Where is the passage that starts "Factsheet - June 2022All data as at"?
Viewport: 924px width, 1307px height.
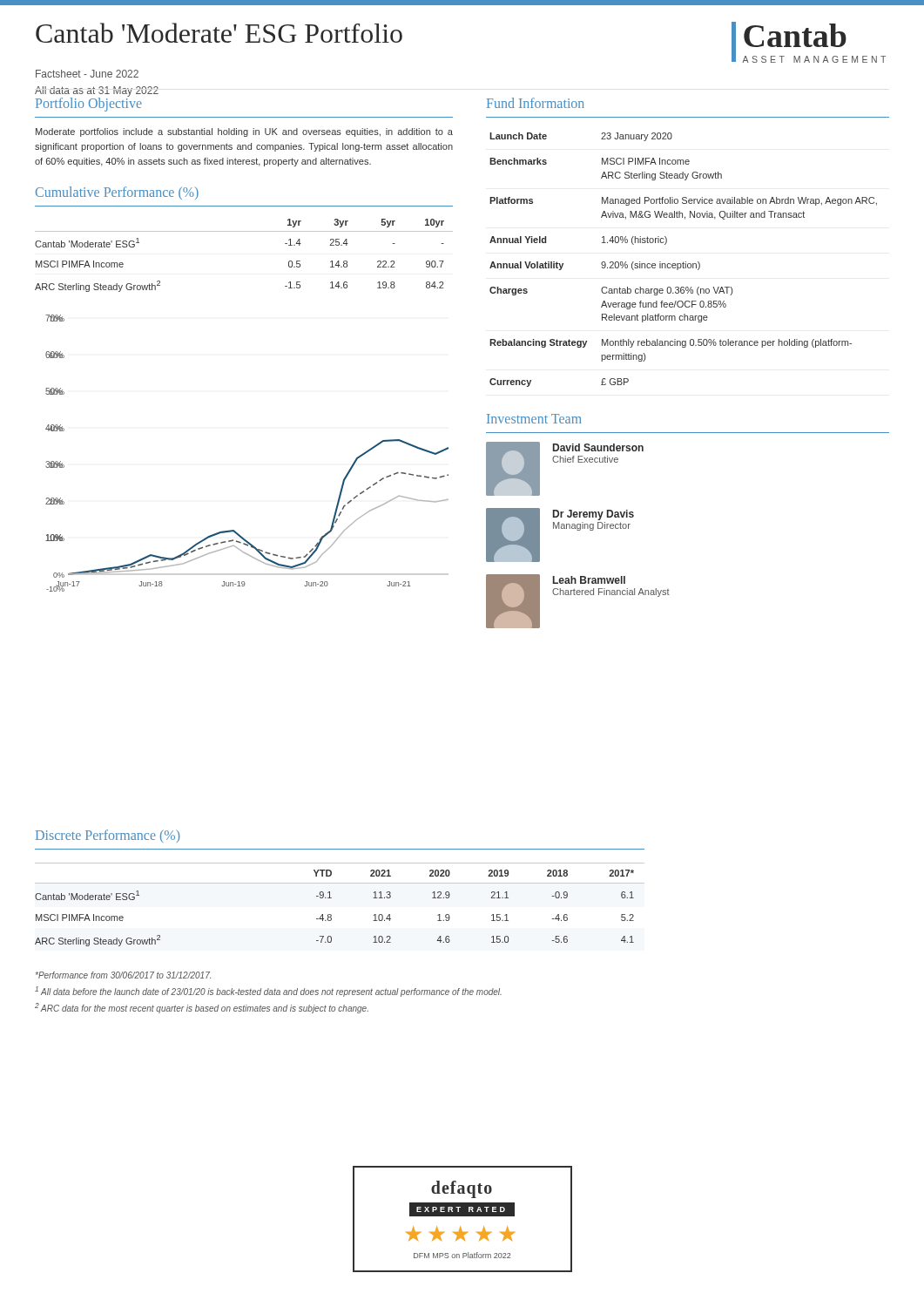pos(165,83)
